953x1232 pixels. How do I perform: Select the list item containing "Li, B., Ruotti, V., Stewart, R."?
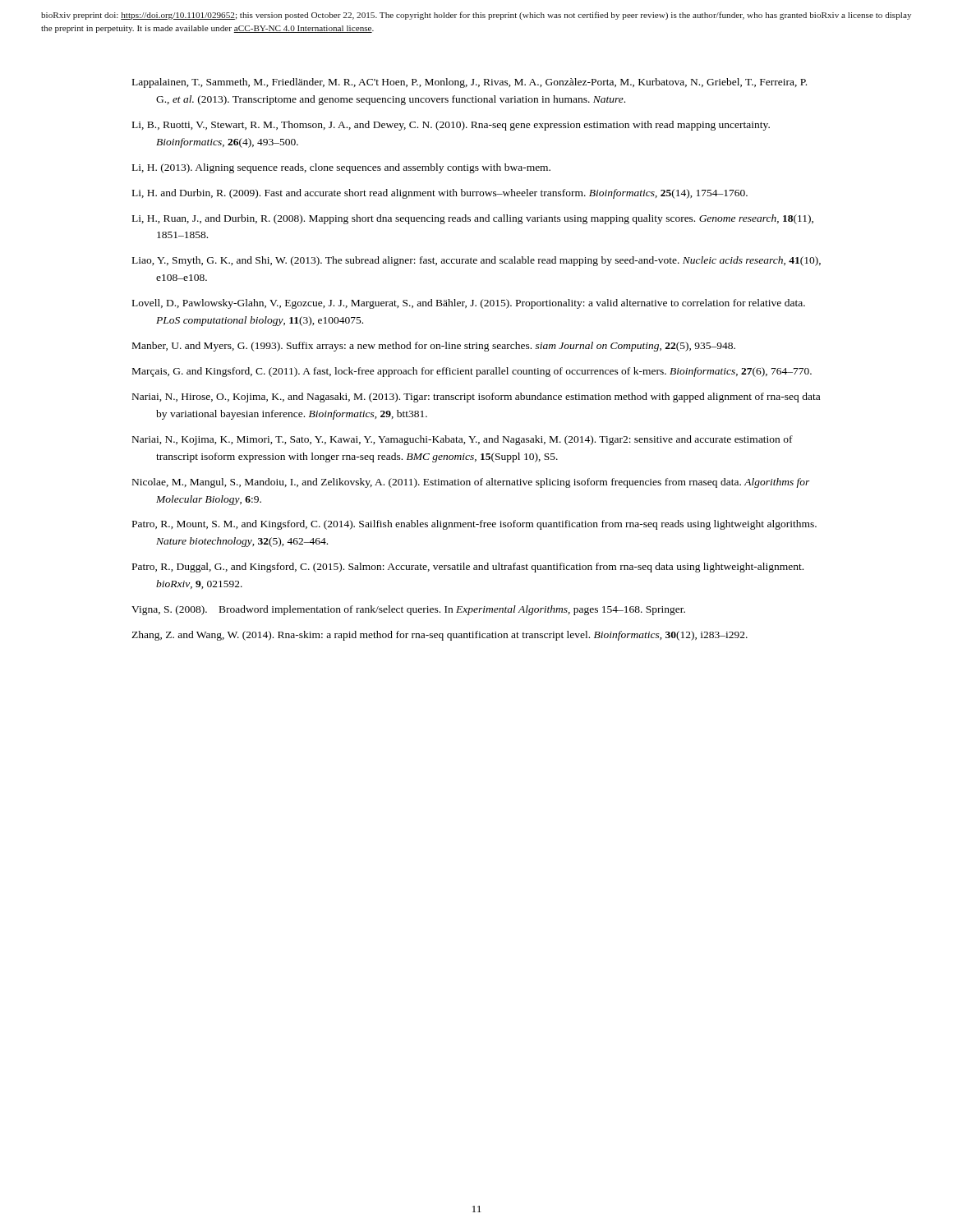tap(451, 133)
